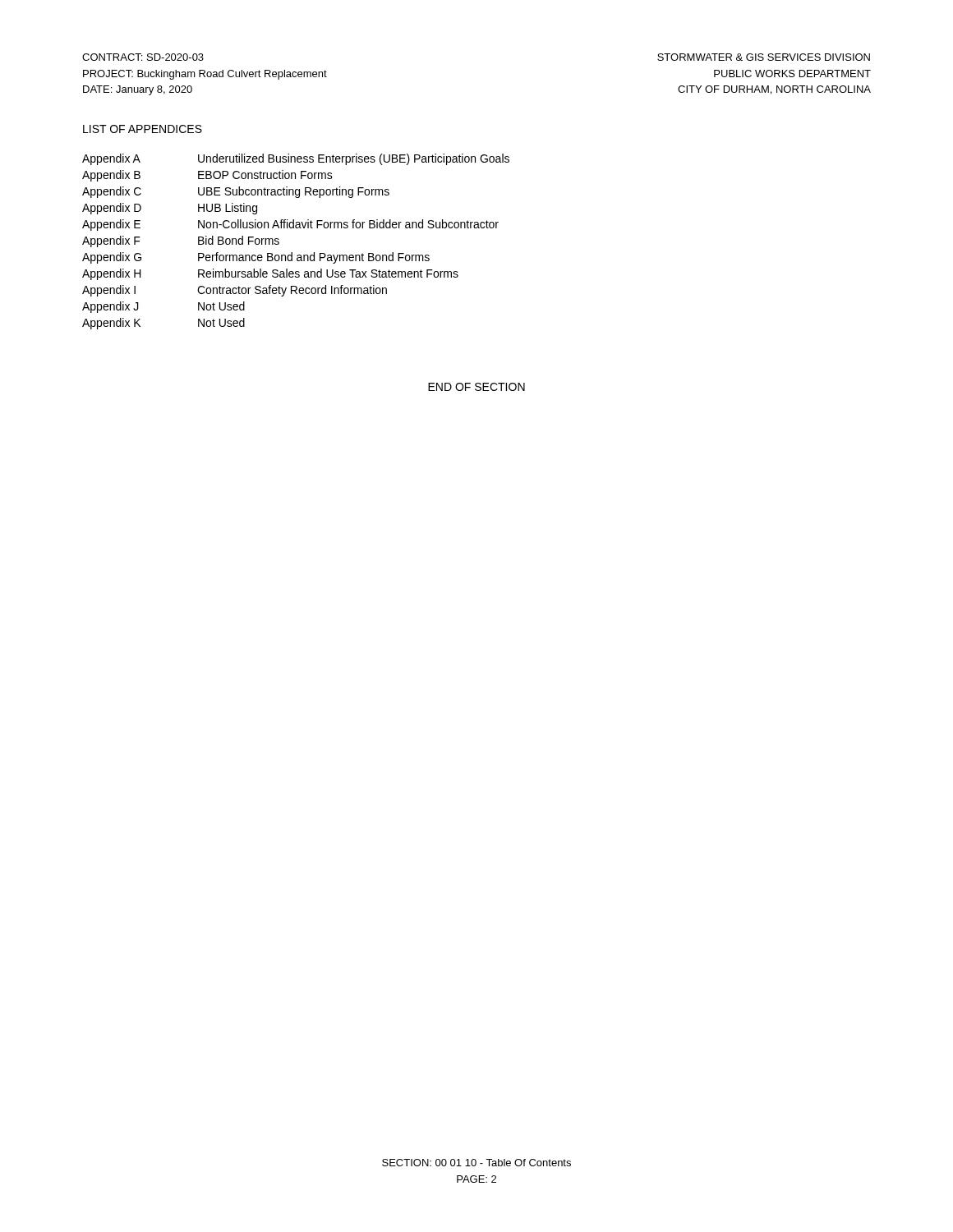Where does it say "Bid Bond Forms"?
The width and height of the screenshot is (953, 1232).
238,240
